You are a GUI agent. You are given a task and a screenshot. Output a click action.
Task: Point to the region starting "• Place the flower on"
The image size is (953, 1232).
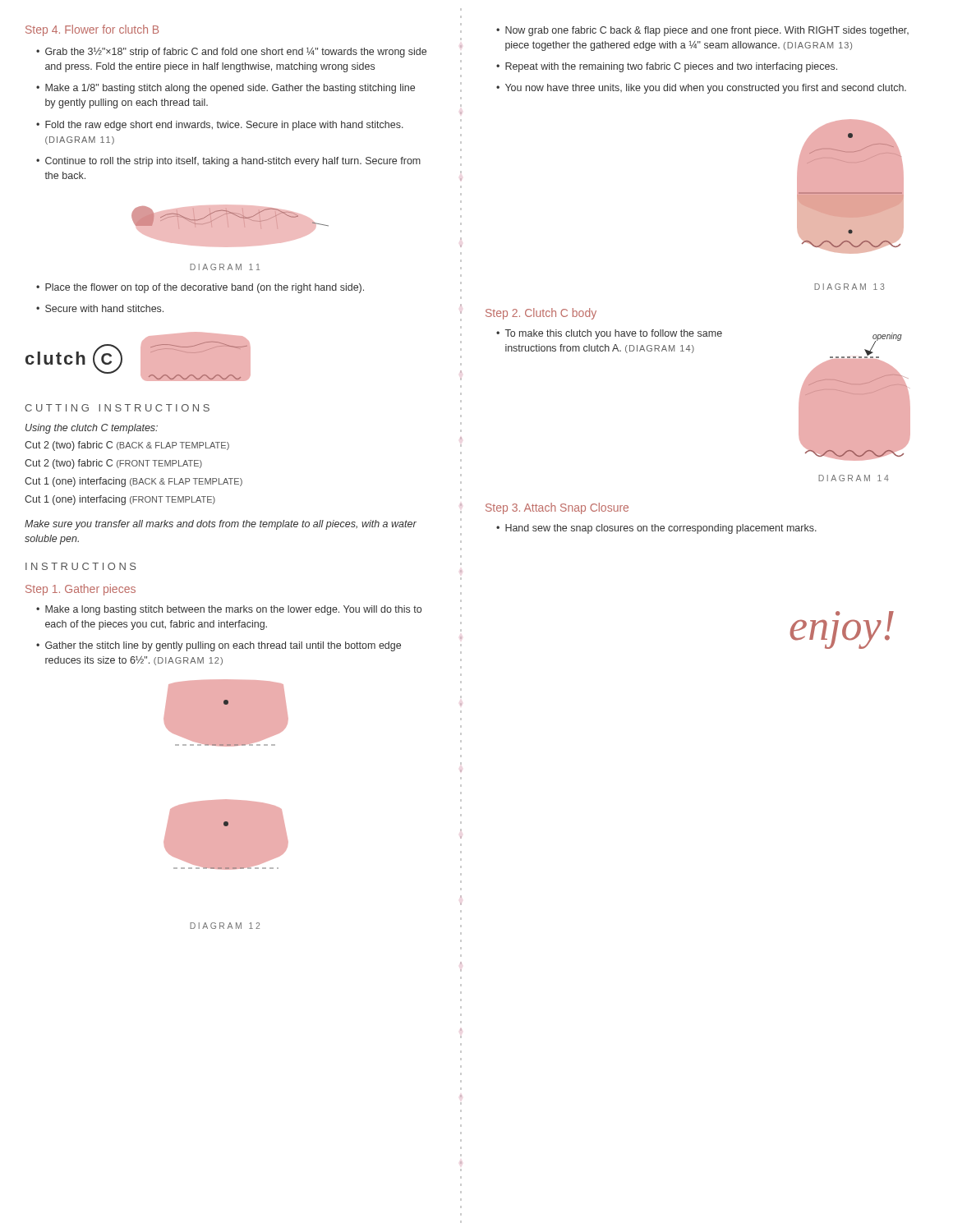click(x=201, y=287)
